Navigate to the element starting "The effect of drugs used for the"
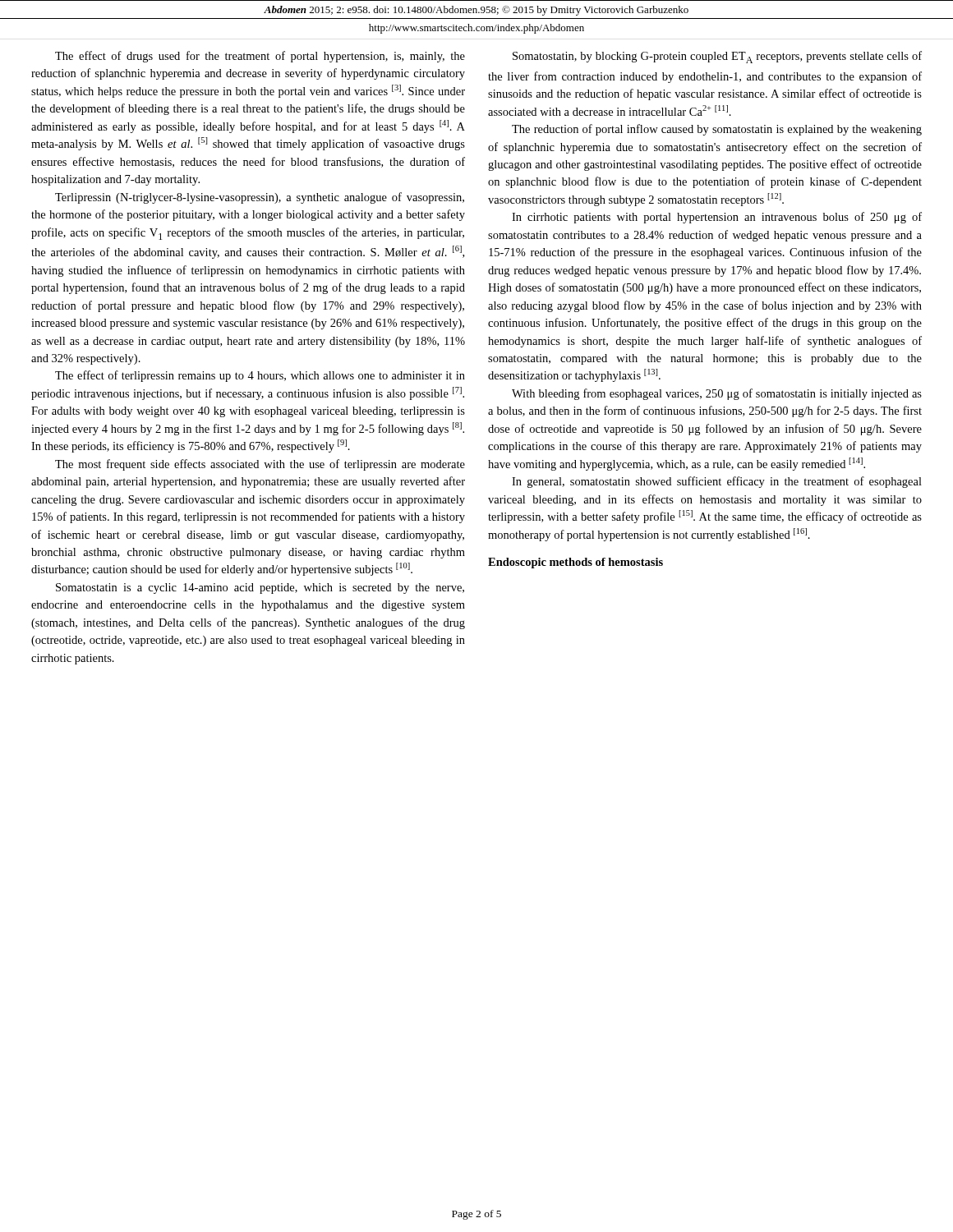The height and width of the screenshot is (1232, 953). tap(248, 118)
